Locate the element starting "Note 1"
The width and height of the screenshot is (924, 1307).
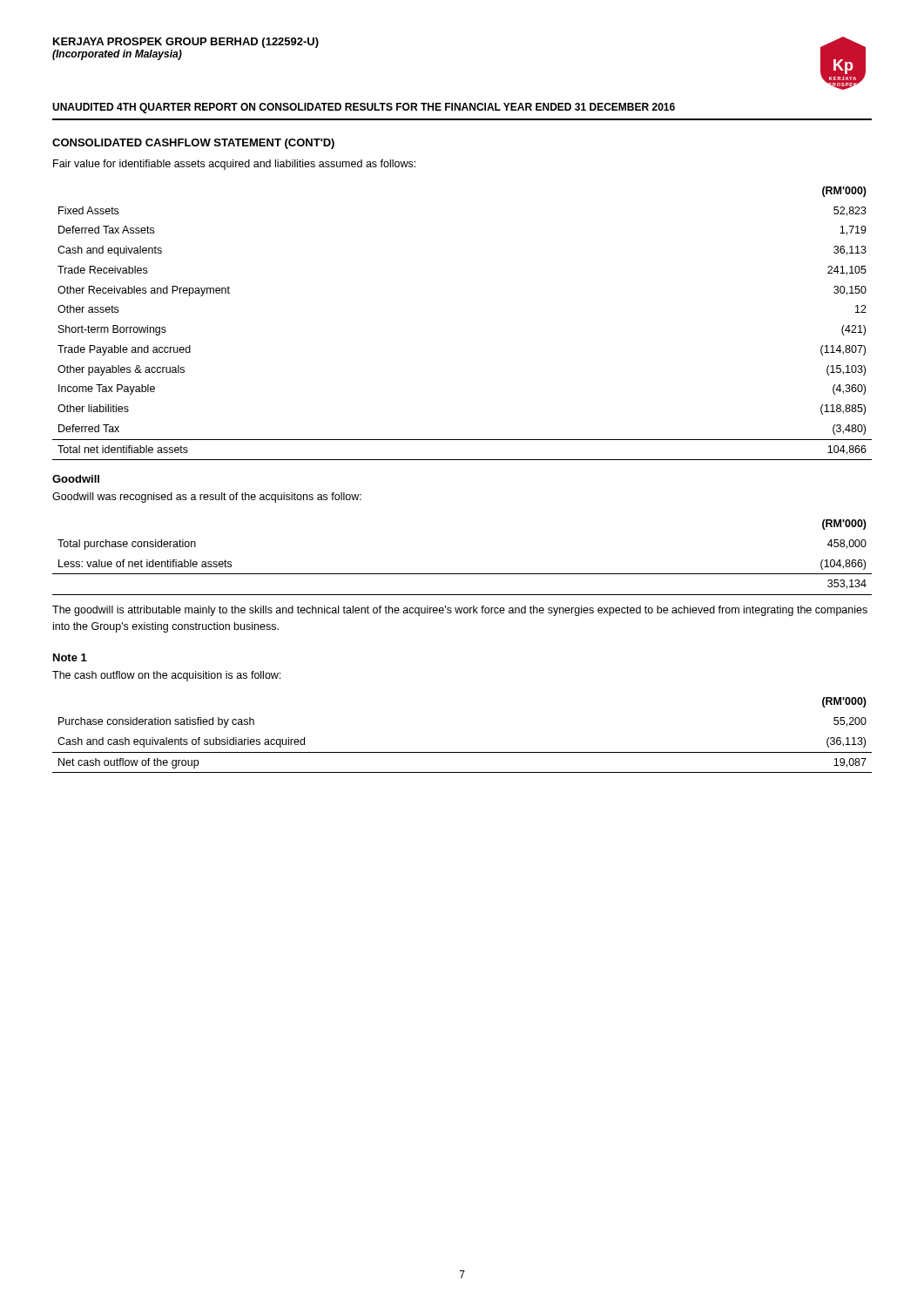pos(70,657)
